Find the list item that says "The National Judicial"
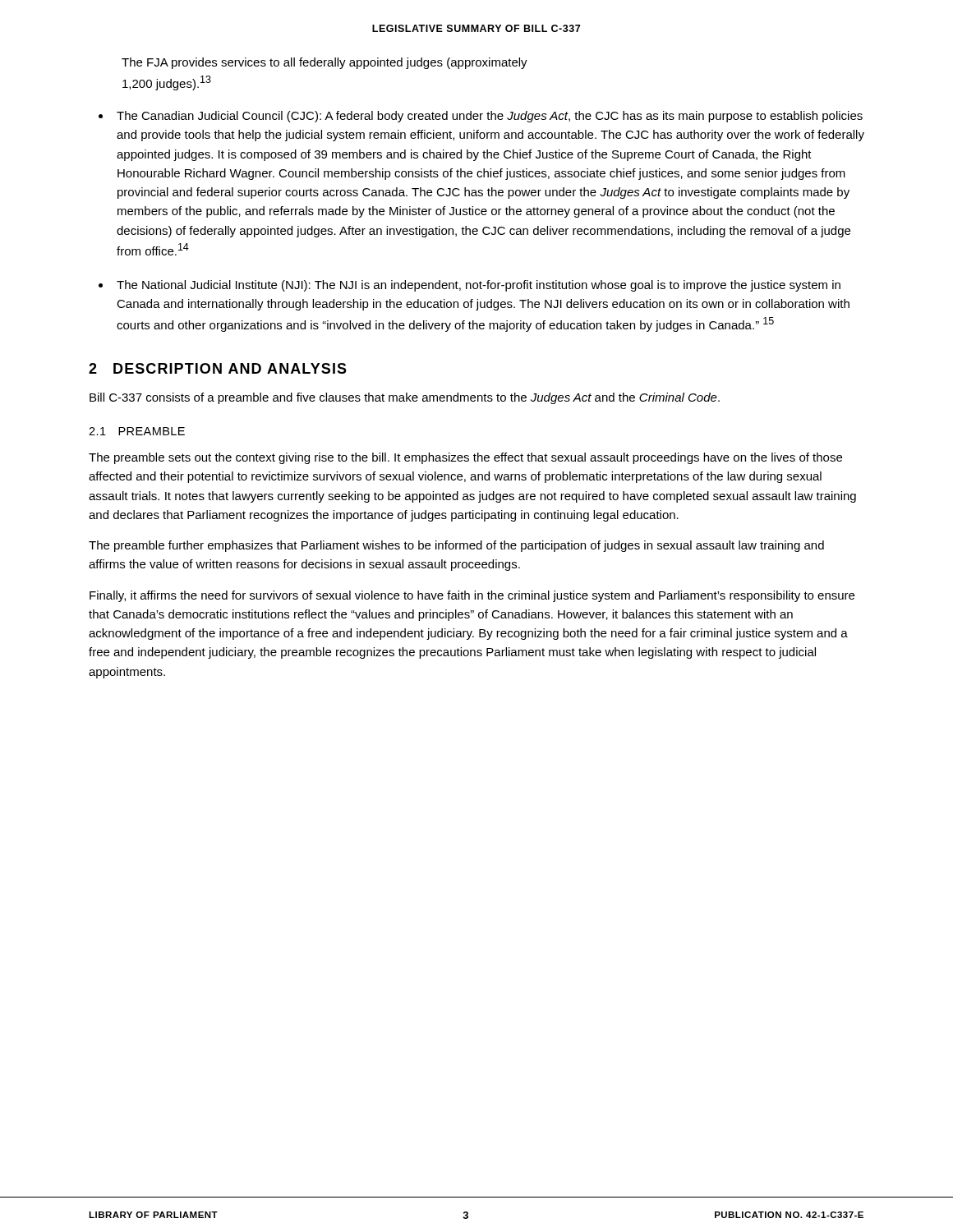The height and width of the screenshot is (1232, 953). [483, 304]
